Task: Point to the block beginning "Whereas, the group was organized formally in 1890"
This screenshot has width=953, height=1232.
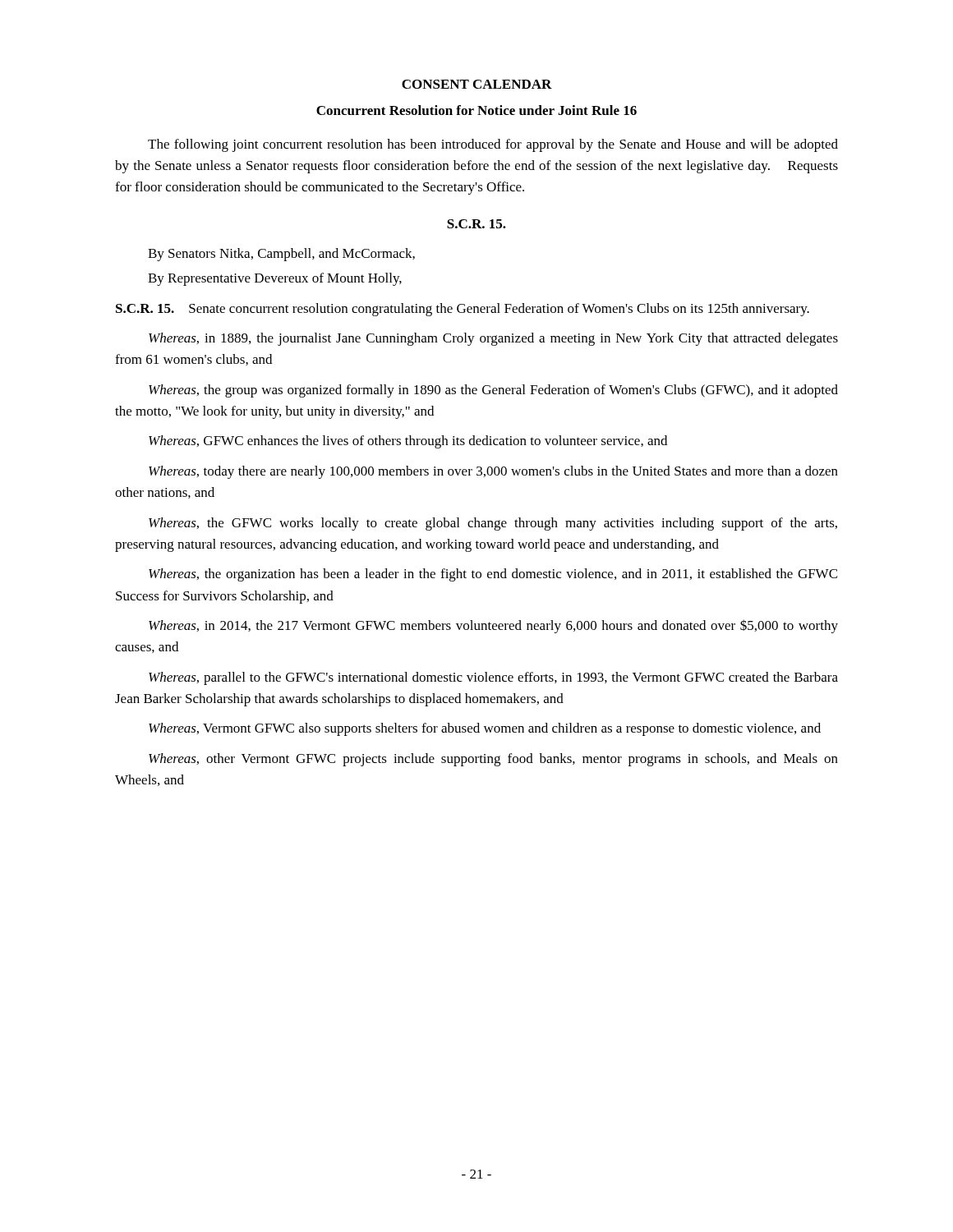Action: point(476,401)
